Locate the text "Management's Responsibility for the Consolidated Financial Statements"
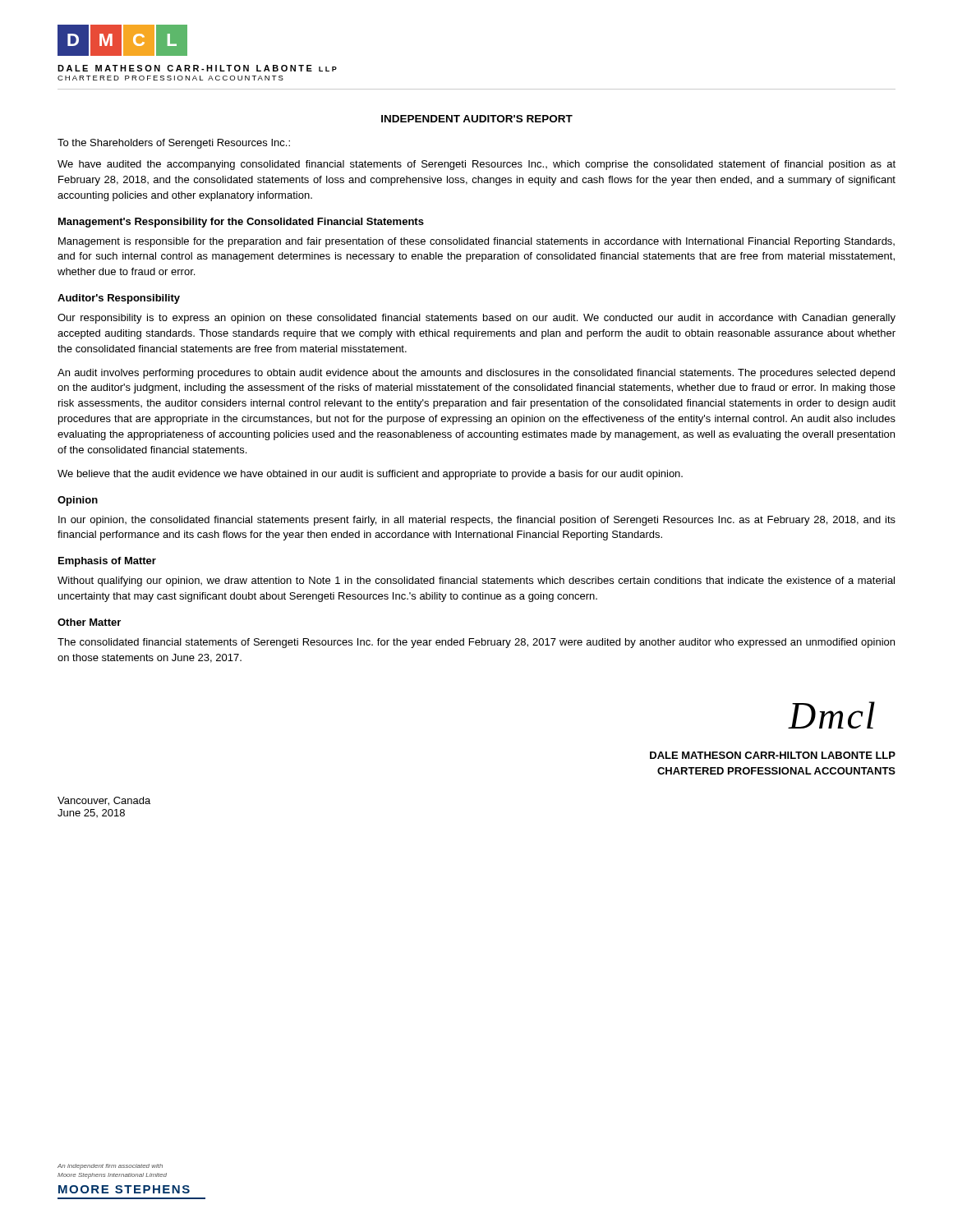The image size is (953, 1232). point(241,221)
